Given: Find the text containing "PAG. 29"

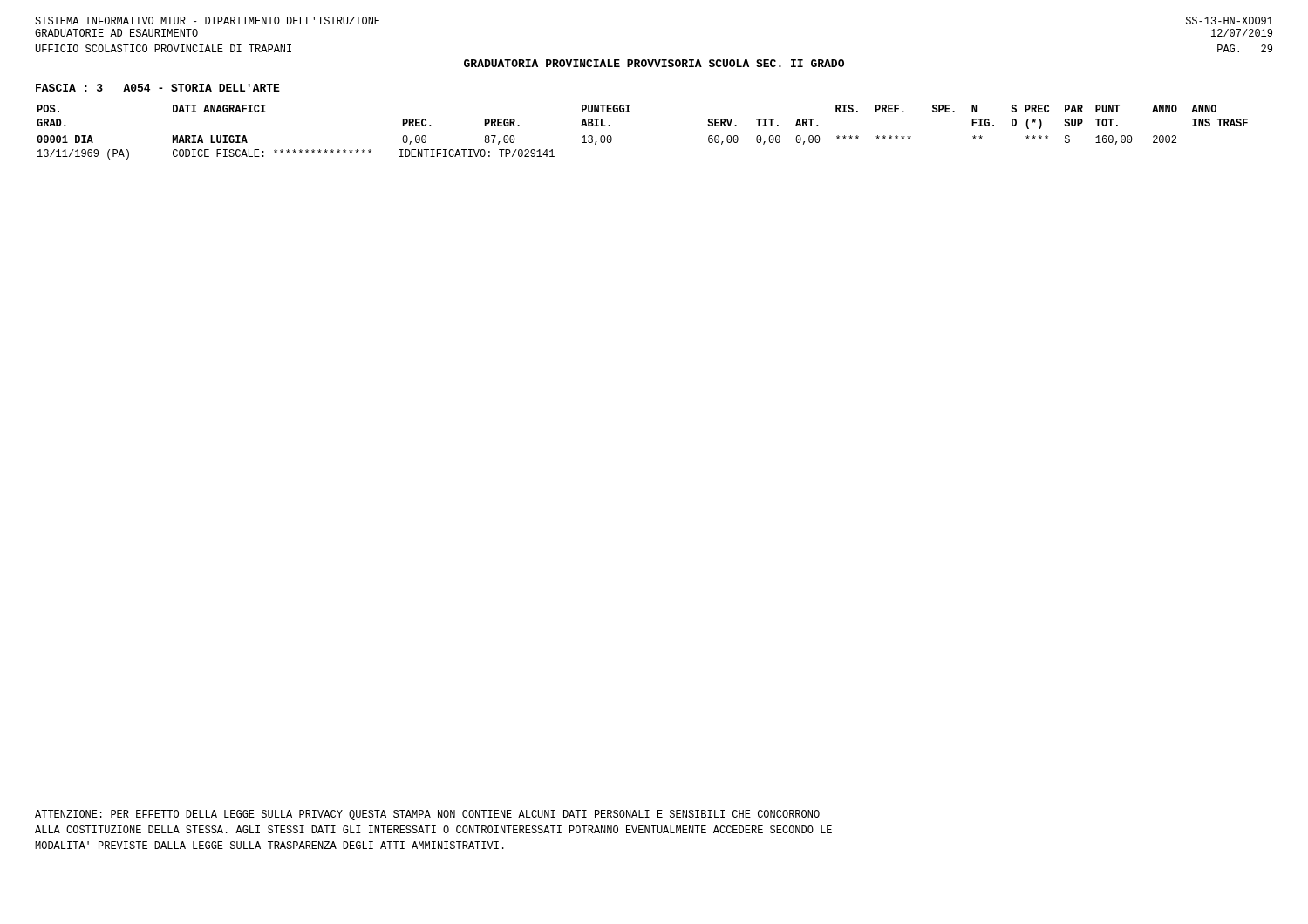Looking at the screenshot, I should [x=1245, y=50].
